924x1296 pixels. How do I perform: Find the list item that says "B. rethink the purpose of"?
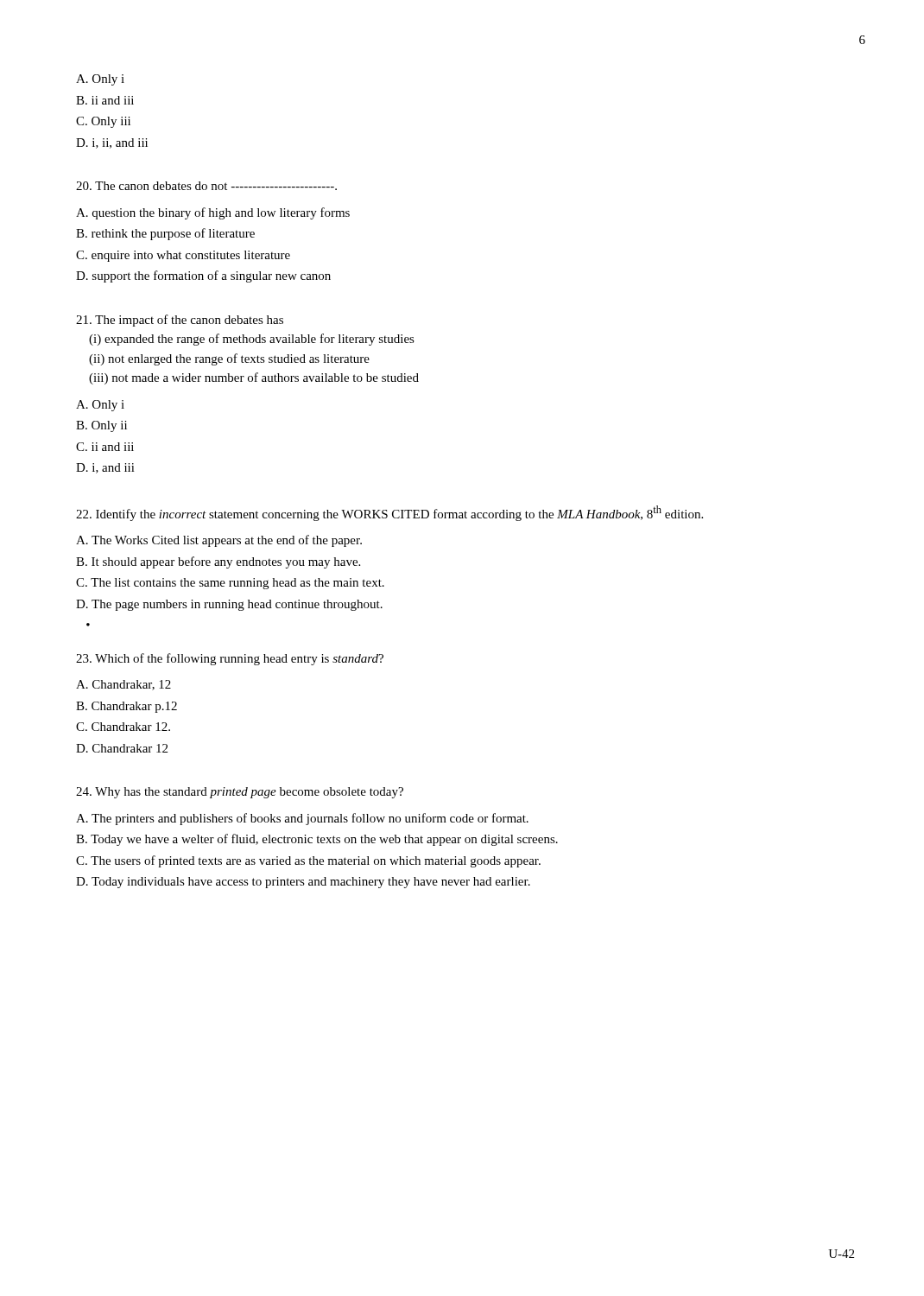166,233
